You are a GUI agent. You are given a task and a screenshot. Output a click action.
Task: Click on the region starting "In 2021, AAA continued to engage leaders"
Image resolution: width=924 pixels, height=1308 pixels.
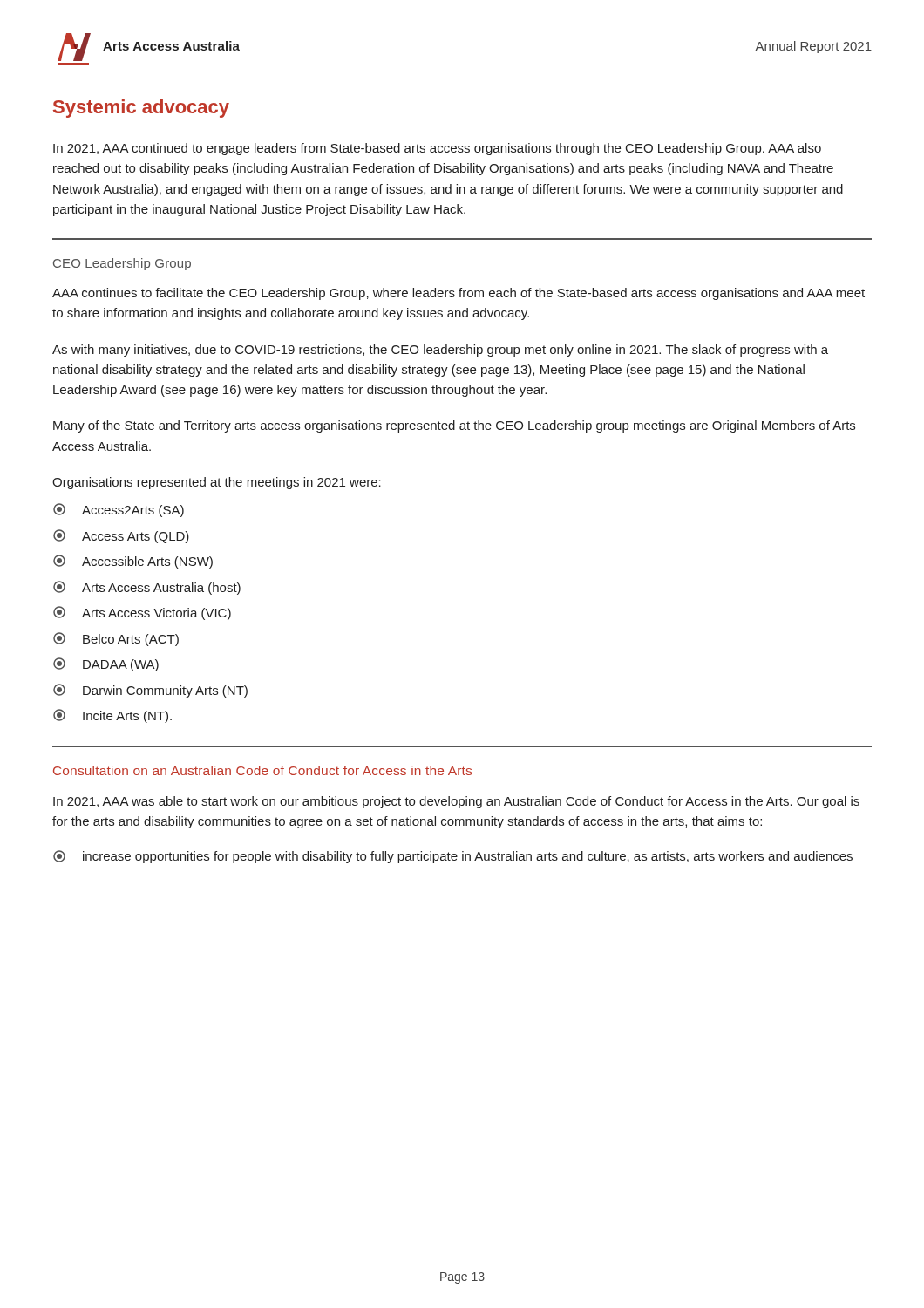448,178
